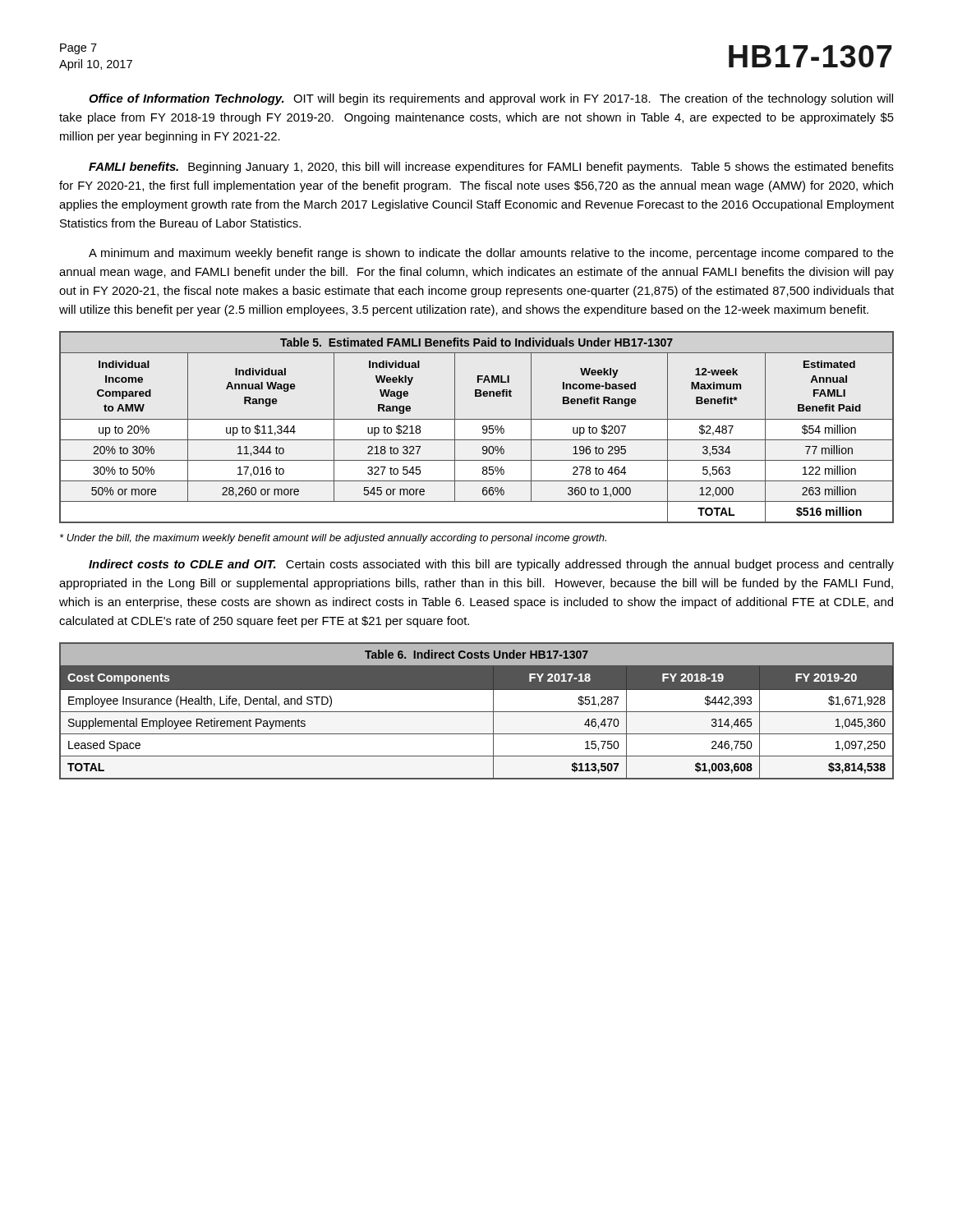Where is the passage that starts "Office of Information Technology. OIT will begin its"?
The height and width of the screenshot is (1232, 953).
point(476,117)
